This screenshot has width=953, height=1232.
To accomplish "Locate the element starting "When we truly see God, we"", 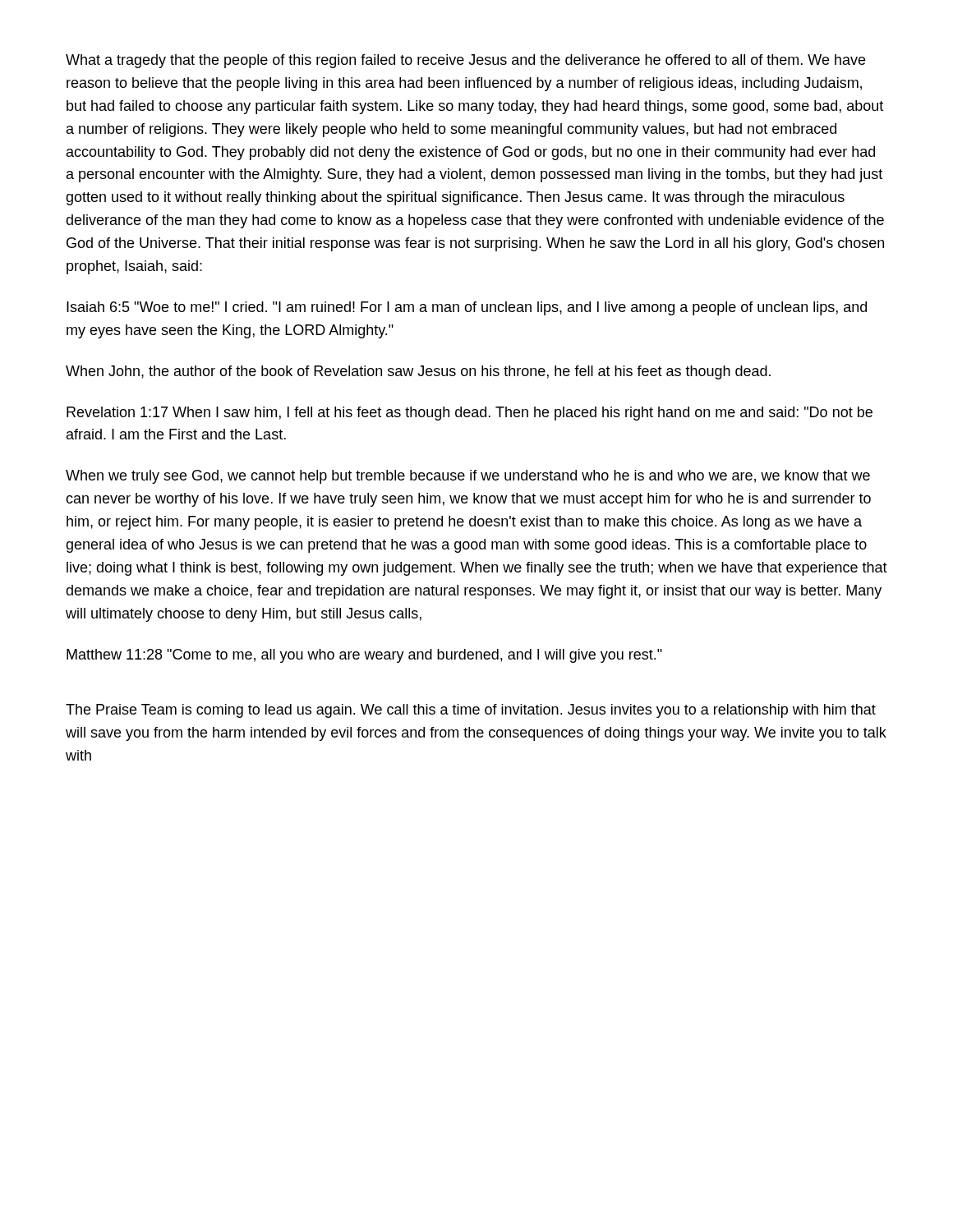I will [476, 545].
